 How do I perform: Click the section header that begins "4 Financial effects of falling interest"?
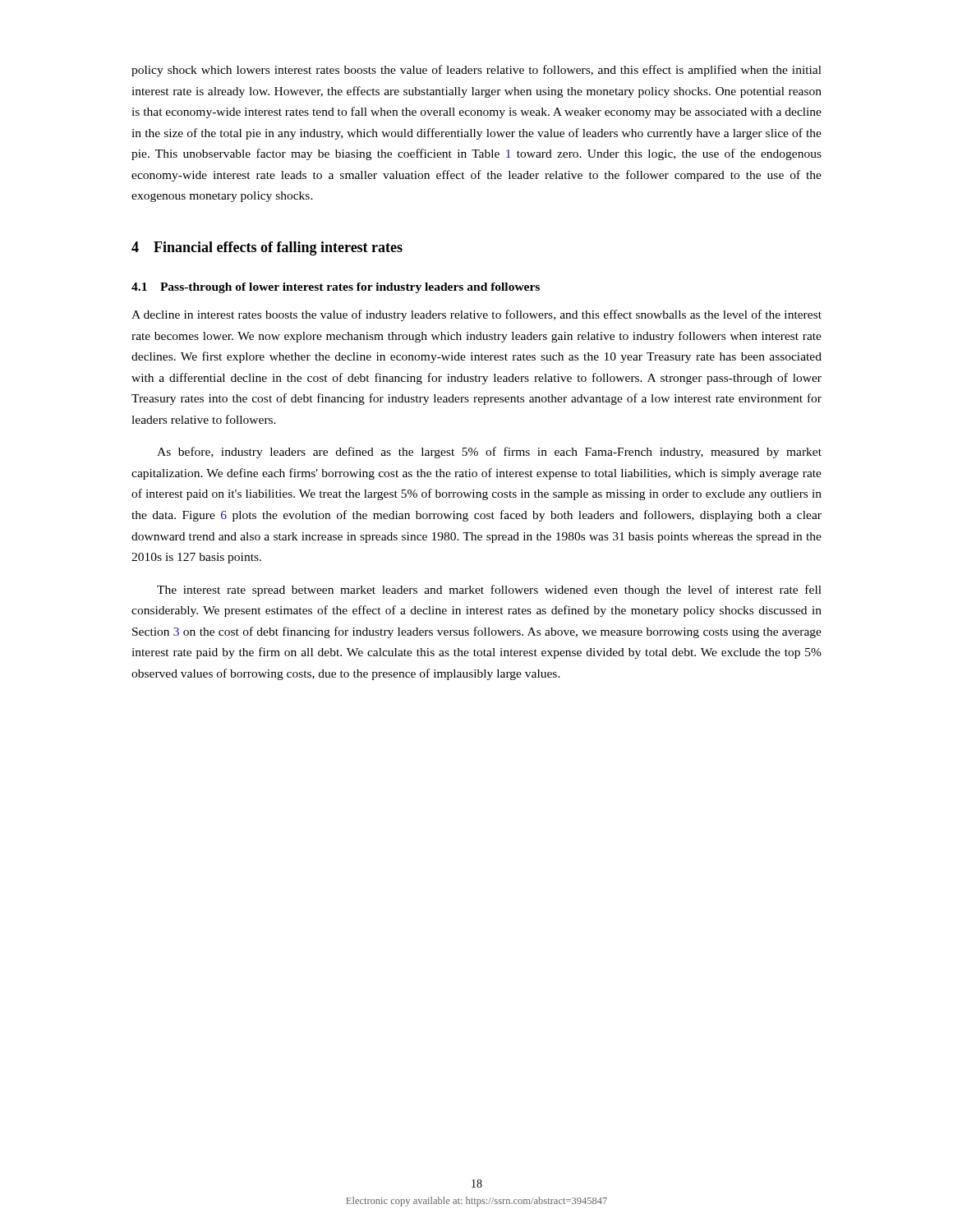(x=267, y=247)
